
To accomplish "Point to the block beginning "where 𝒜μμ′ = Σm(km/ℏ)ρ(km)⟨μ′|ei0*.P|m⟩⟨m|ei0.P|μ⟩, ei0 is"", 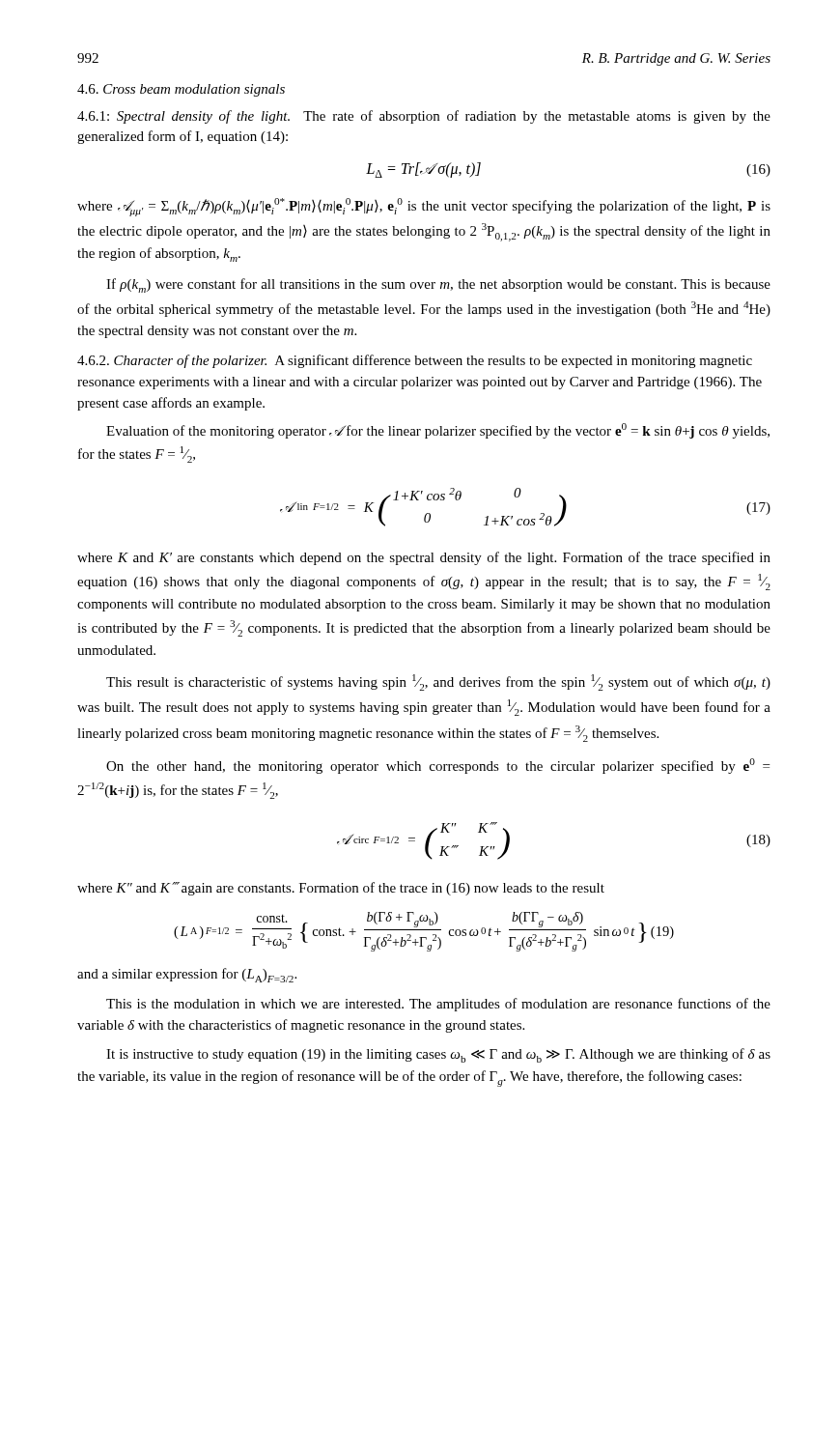I will (424, 229).
